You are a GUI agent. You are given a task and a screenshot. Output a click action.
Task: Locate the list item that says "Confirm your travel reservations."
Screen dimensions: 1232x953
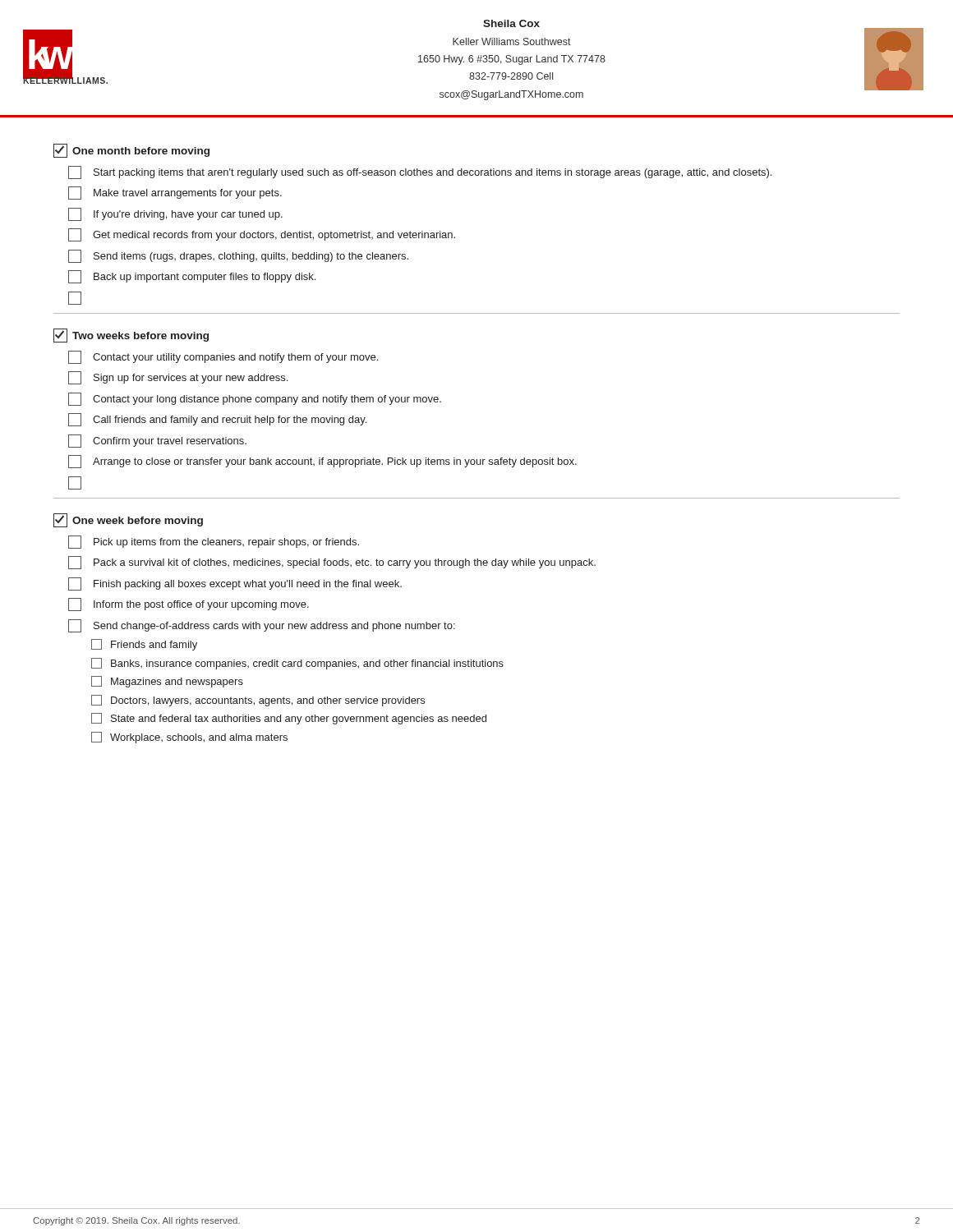click(x=157, y=441)
